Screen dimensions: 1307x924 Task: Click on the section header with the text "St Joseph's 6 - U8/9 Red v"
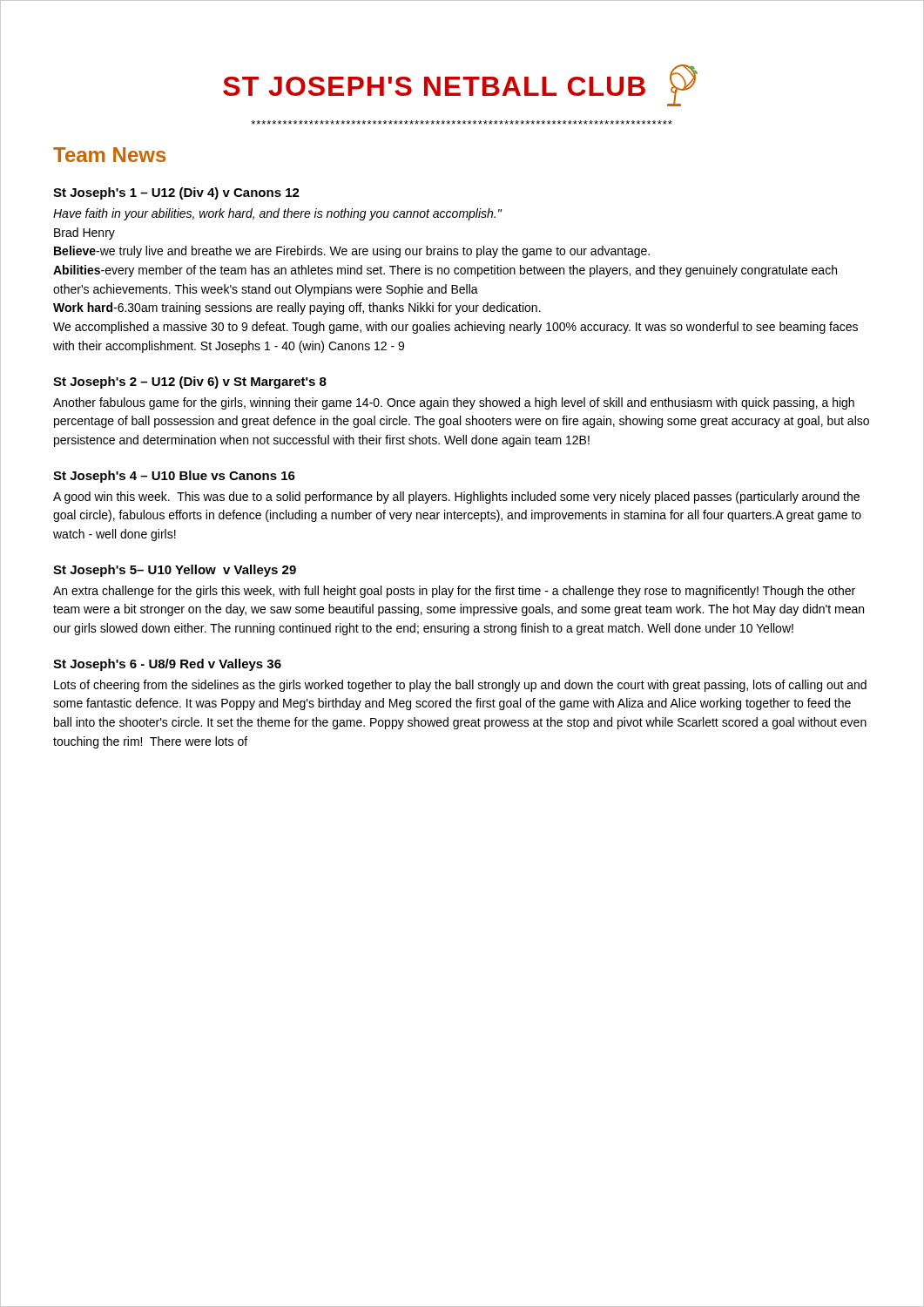(167, 663)
